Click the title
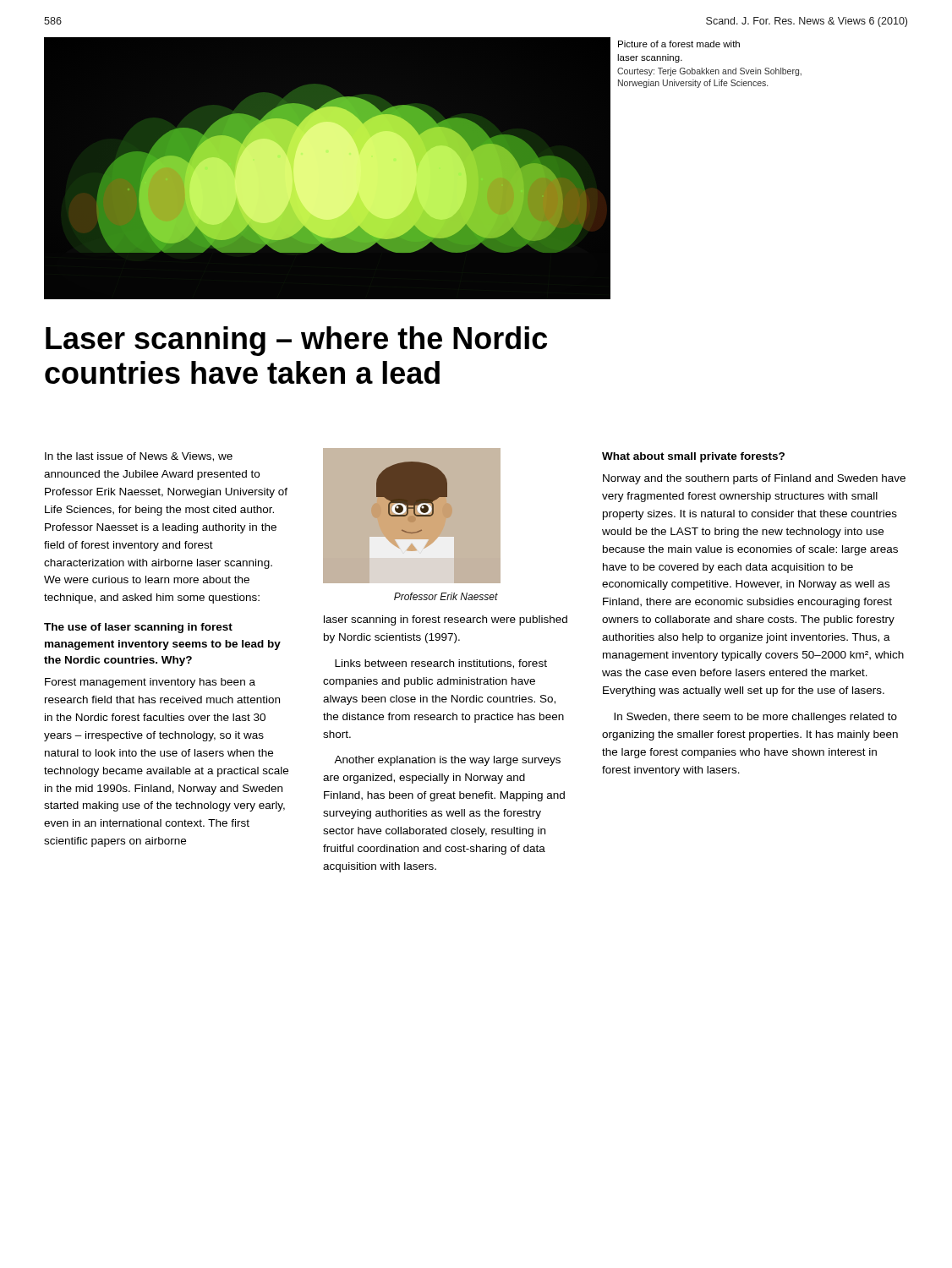This screenshot has width=952, height=1268. [476, 356]
